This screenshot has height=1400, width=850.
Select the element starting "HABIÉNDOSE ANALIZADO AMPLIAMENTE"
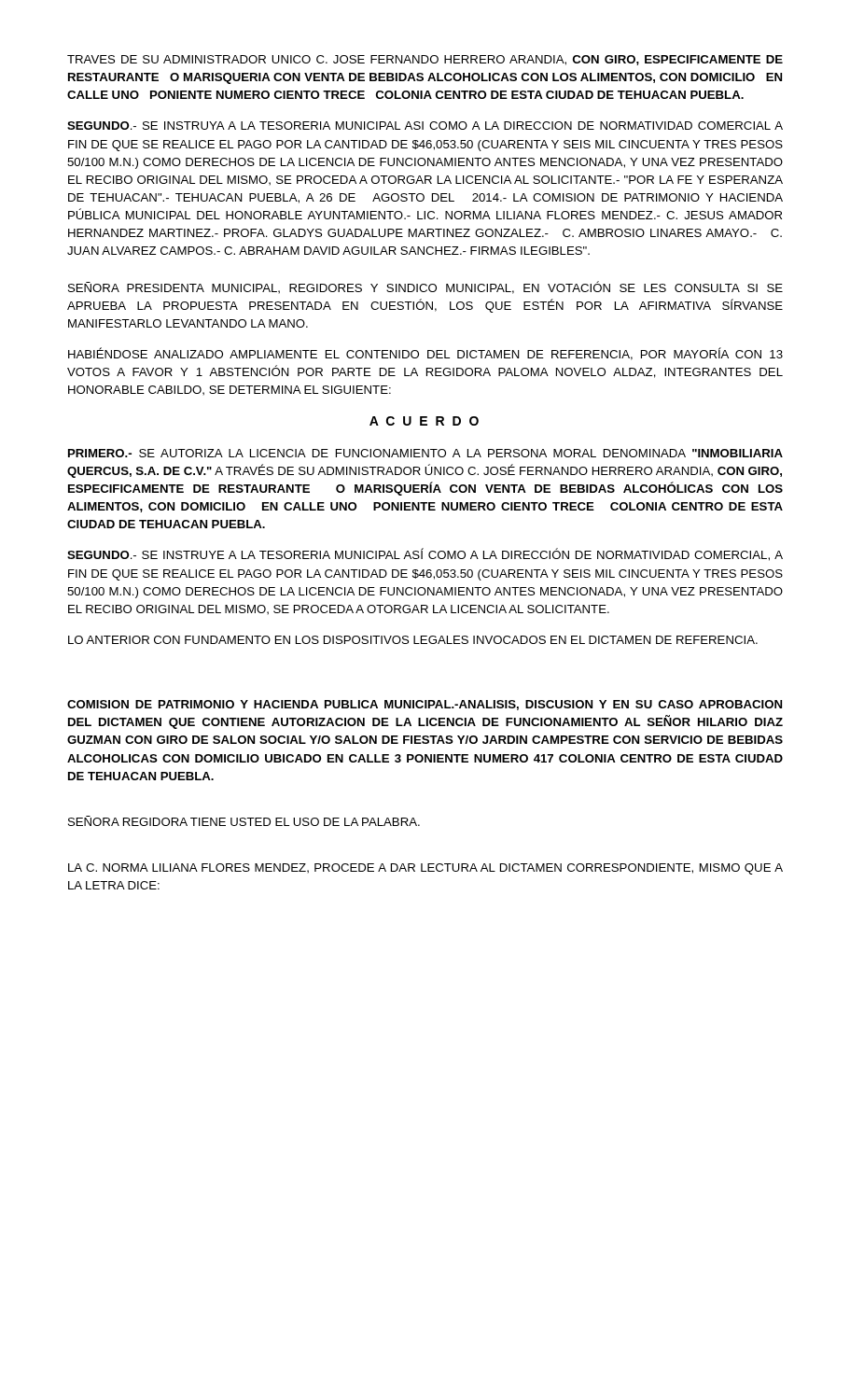click(425, 372)
